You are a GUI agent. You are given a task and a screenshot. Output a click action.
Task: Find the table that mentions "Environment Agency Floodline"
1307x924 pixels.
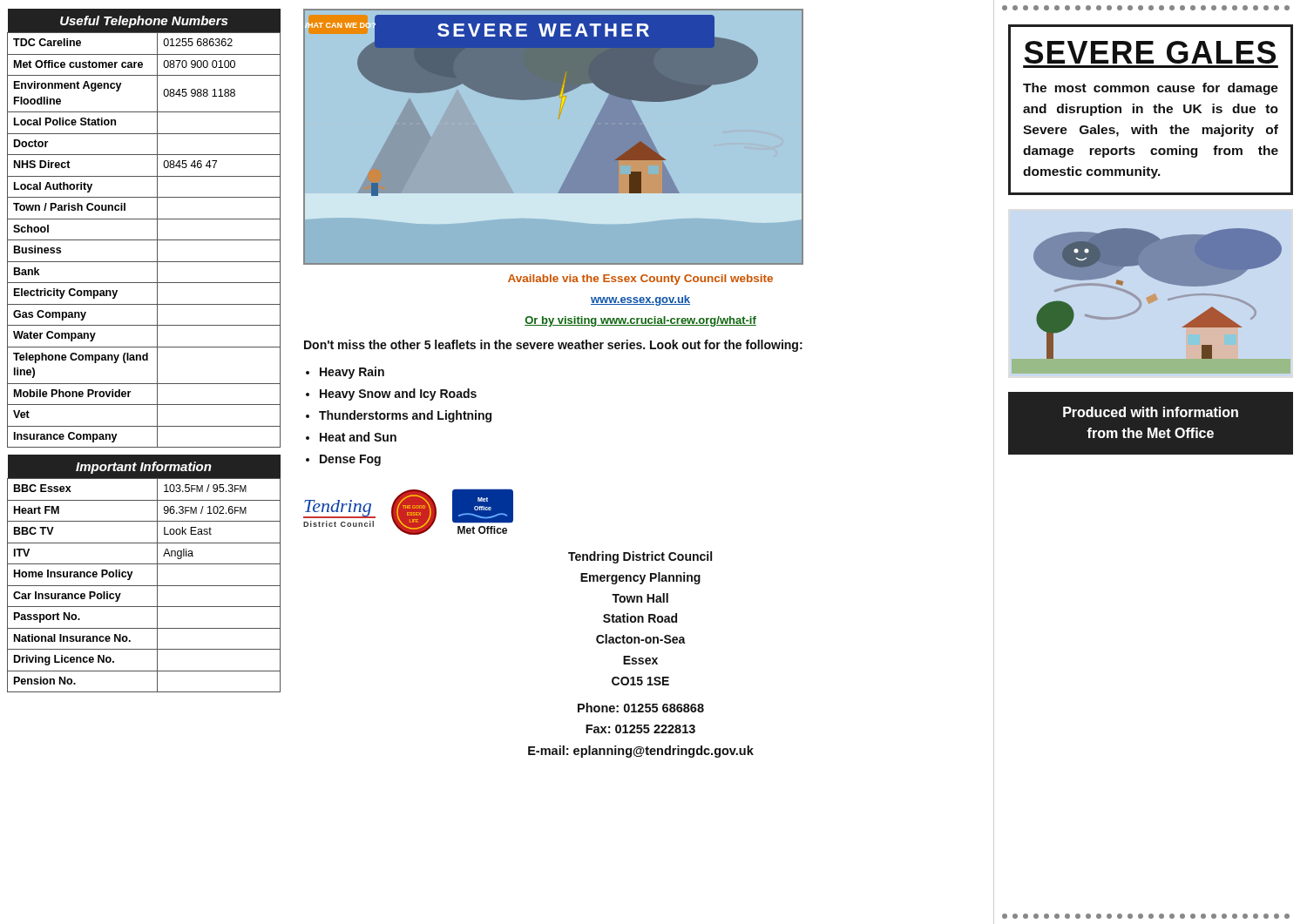(144, 228)
